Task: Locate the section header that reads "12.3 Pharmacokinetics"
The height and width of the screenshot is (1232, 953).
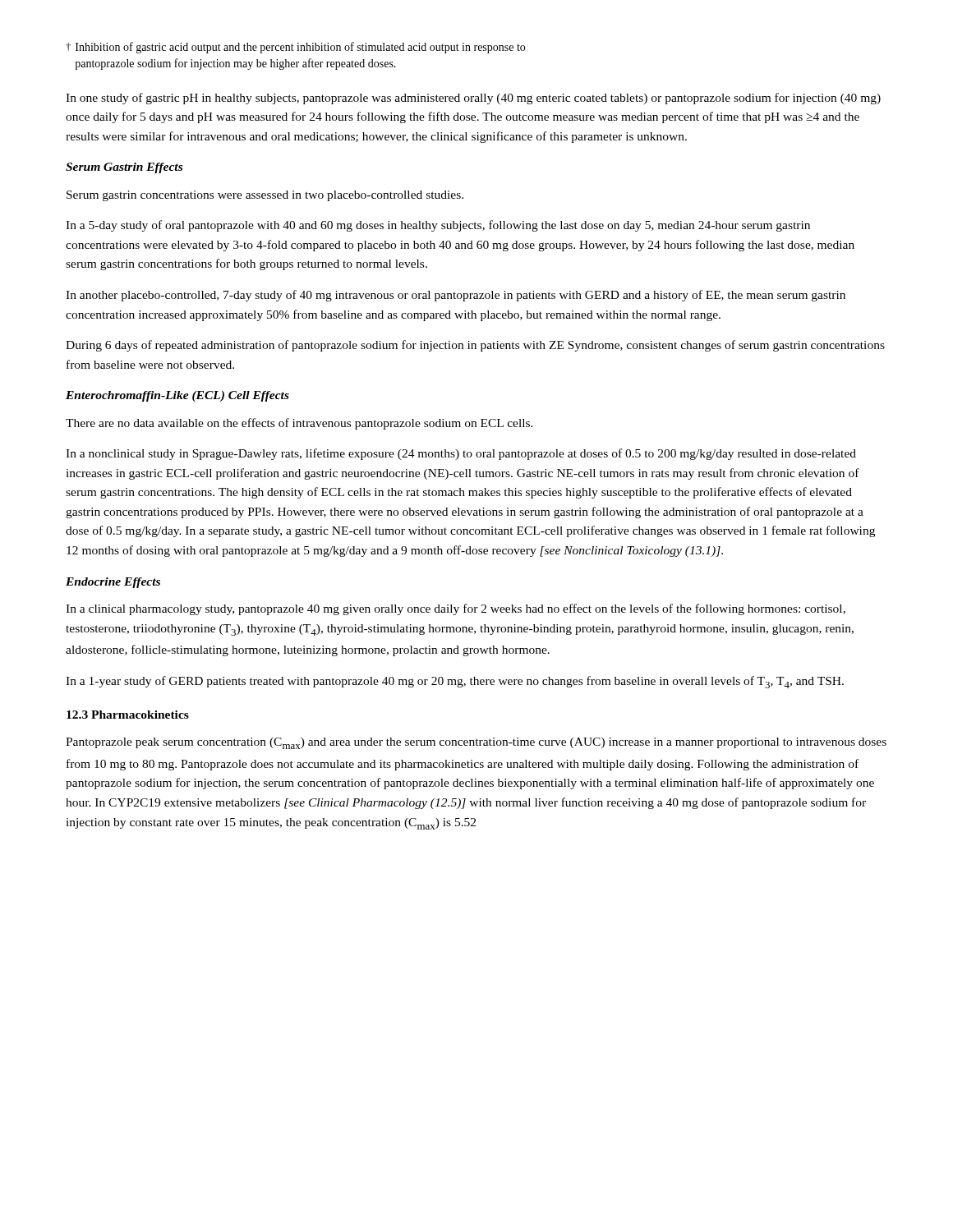Action: [x=128, y=715]
